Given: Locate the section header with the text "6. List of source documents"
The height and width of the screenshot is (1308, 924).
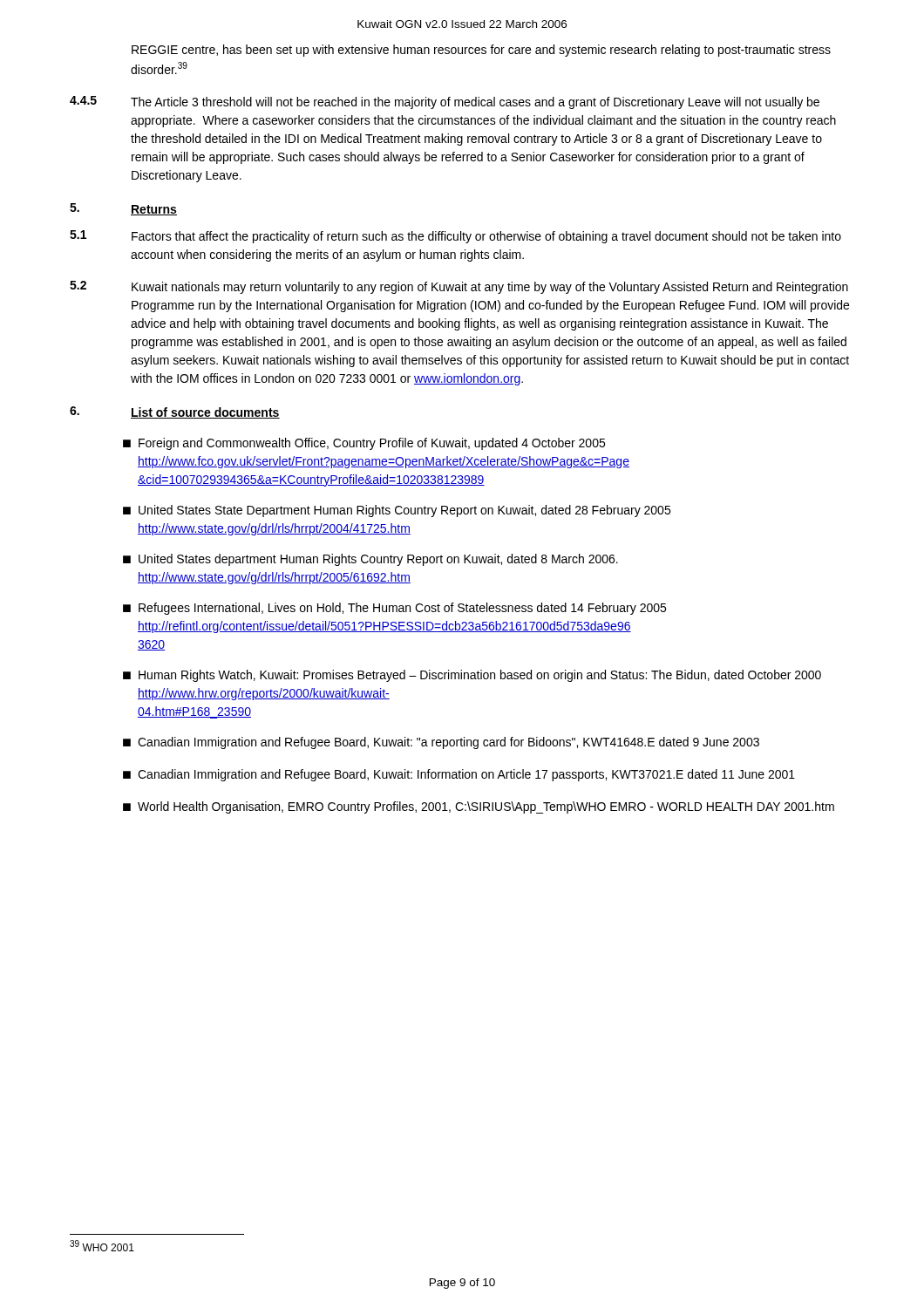Looking at the screenshot, I should [175, 412].
